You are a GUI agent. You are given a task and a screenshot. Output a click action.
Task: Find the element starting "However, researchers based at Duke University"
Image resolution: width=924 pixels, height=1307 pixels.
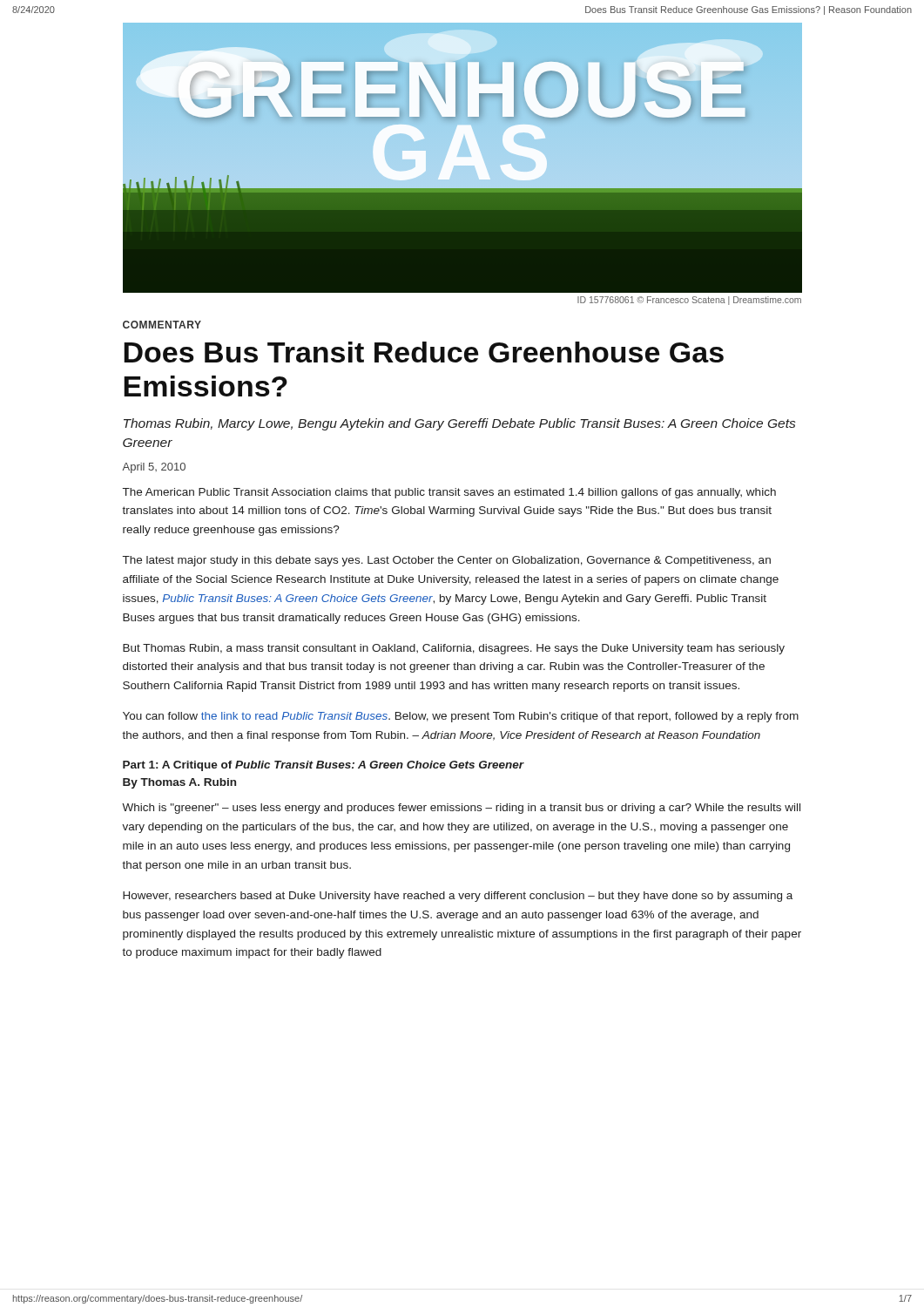coord(462,924)
